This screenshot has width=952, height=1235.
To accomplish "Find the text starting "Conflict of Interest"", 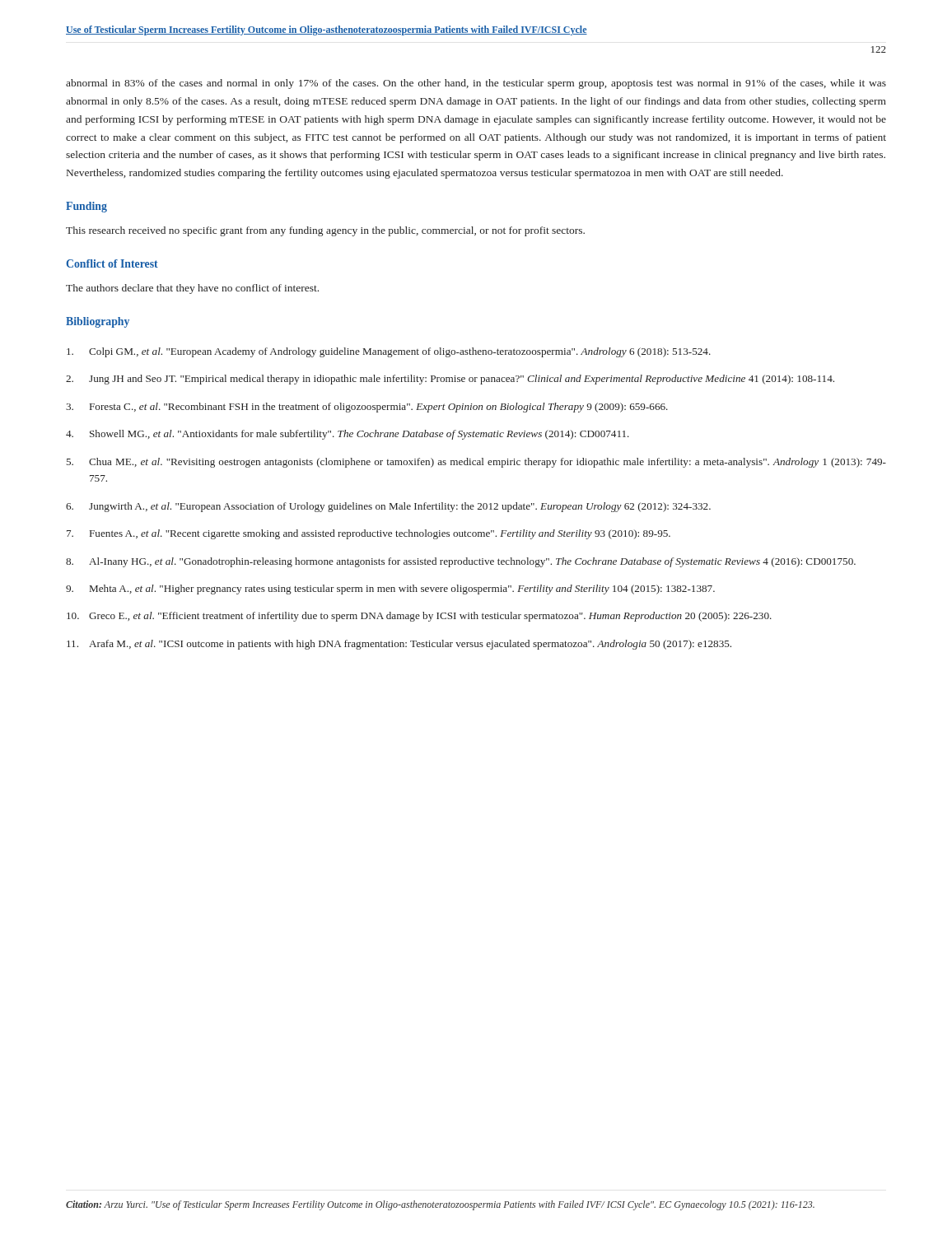I will (x=112, y=264).
